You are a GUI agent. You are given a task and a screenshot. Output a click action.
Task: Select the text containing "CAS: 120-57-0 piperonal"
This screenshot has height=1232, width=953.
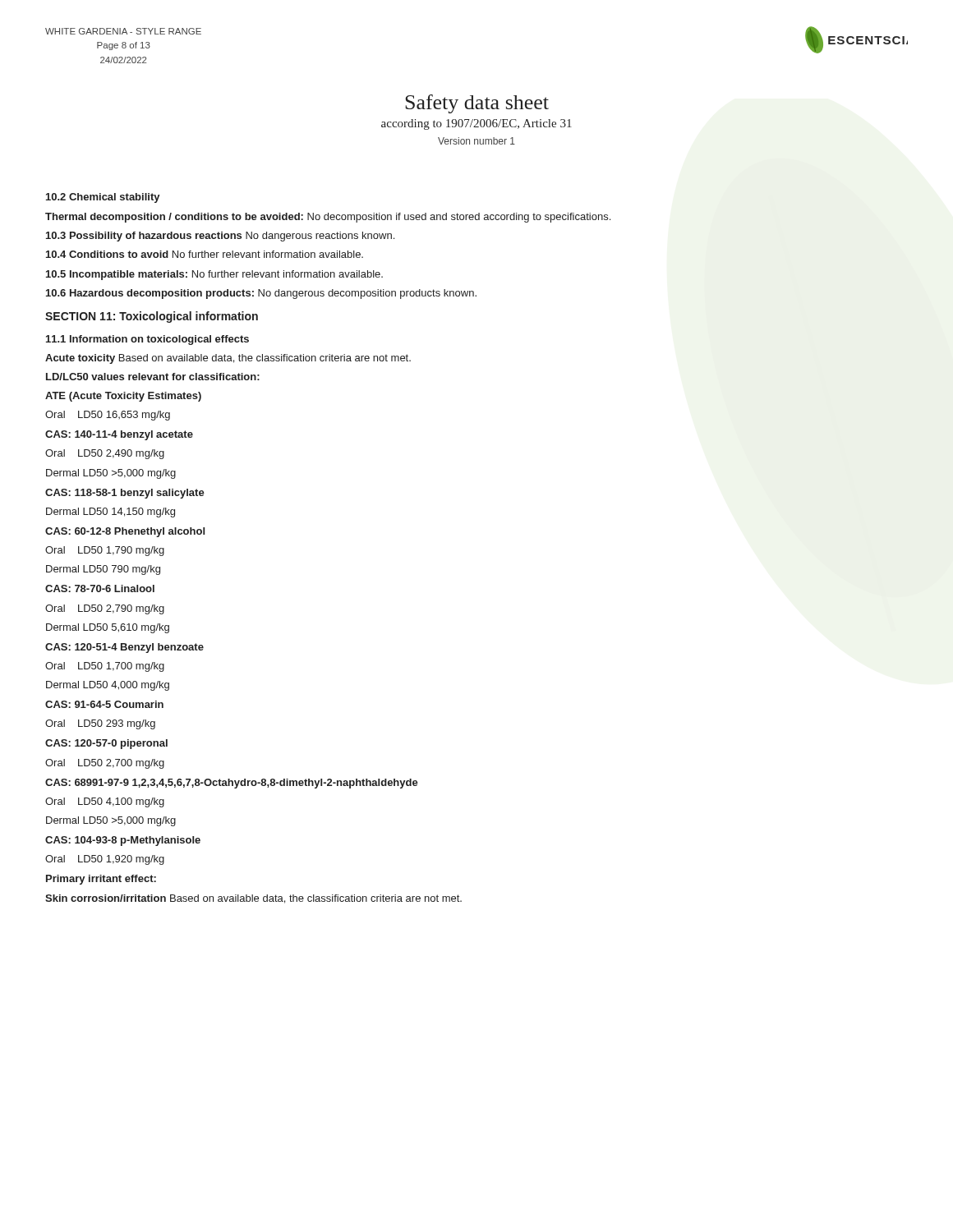pyautogui.click(x=107, y=743)
